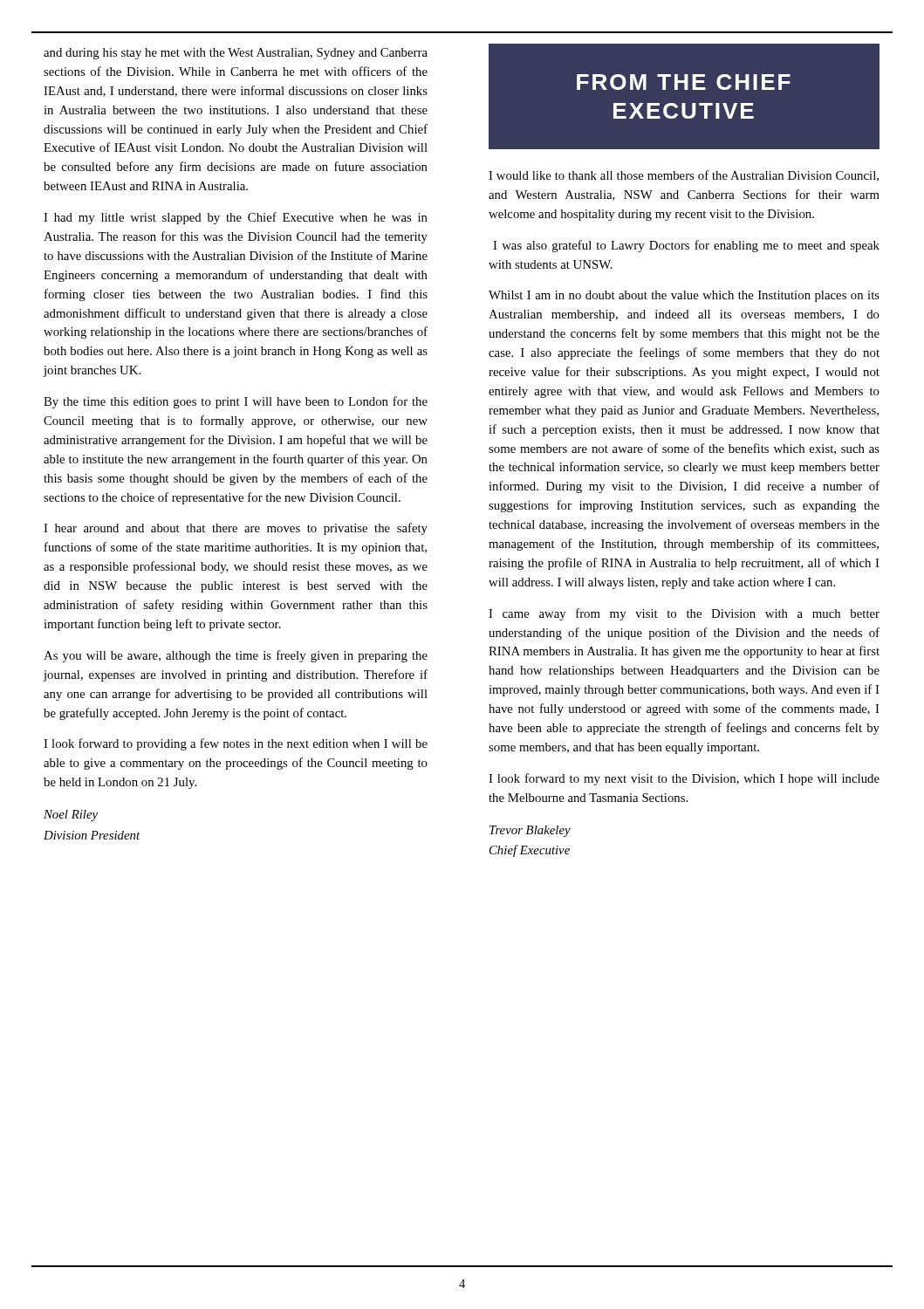The height and width of the screenshot is (1309, 924).
Task: Select the text block containing "I had my little wrist slapped by"
Action: (236, 294)
